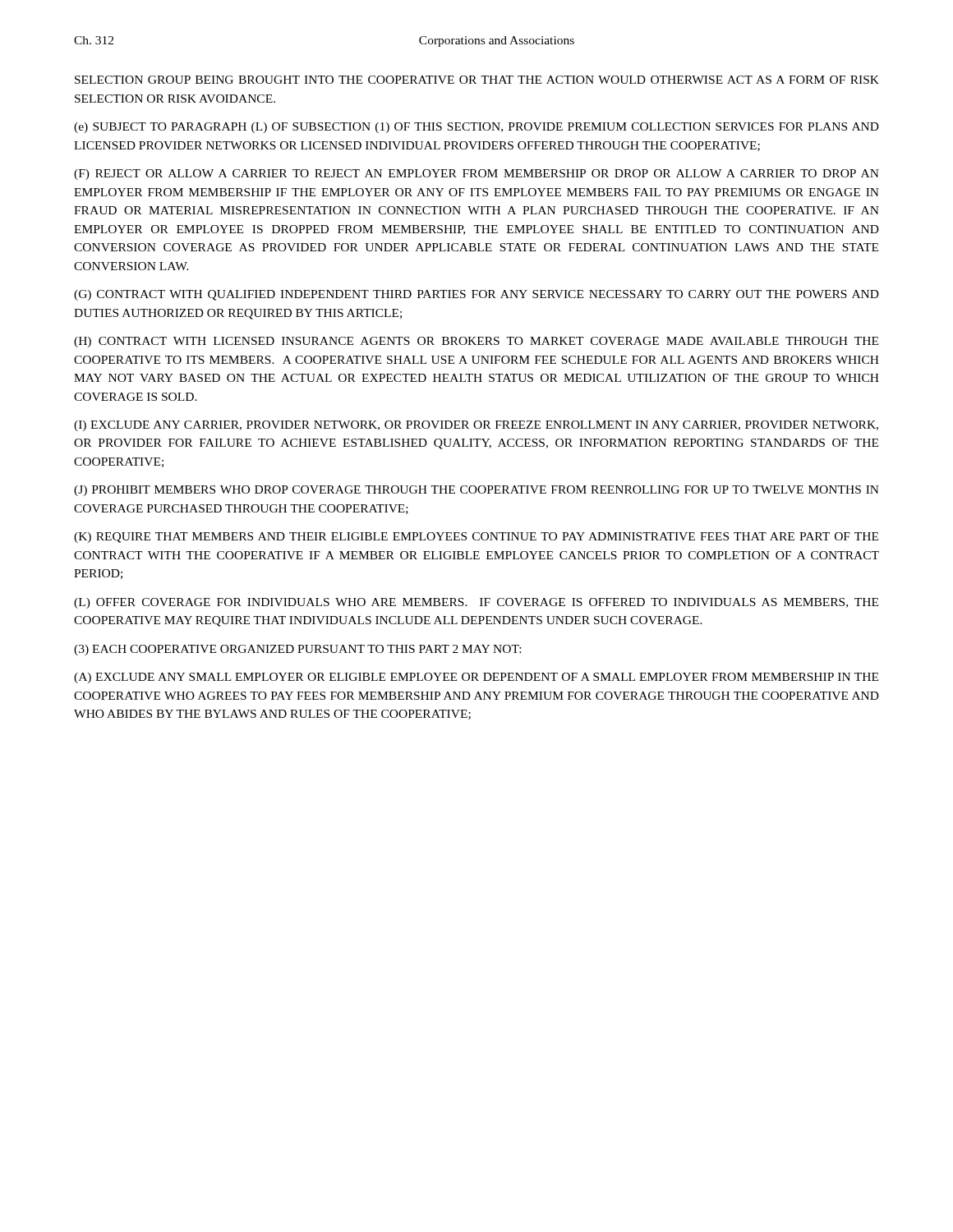This screenshot has height=1232, width=953.
Task: Find the list item with the text "(e) SUBJECT TO"
Action: (x=476, y=136)
